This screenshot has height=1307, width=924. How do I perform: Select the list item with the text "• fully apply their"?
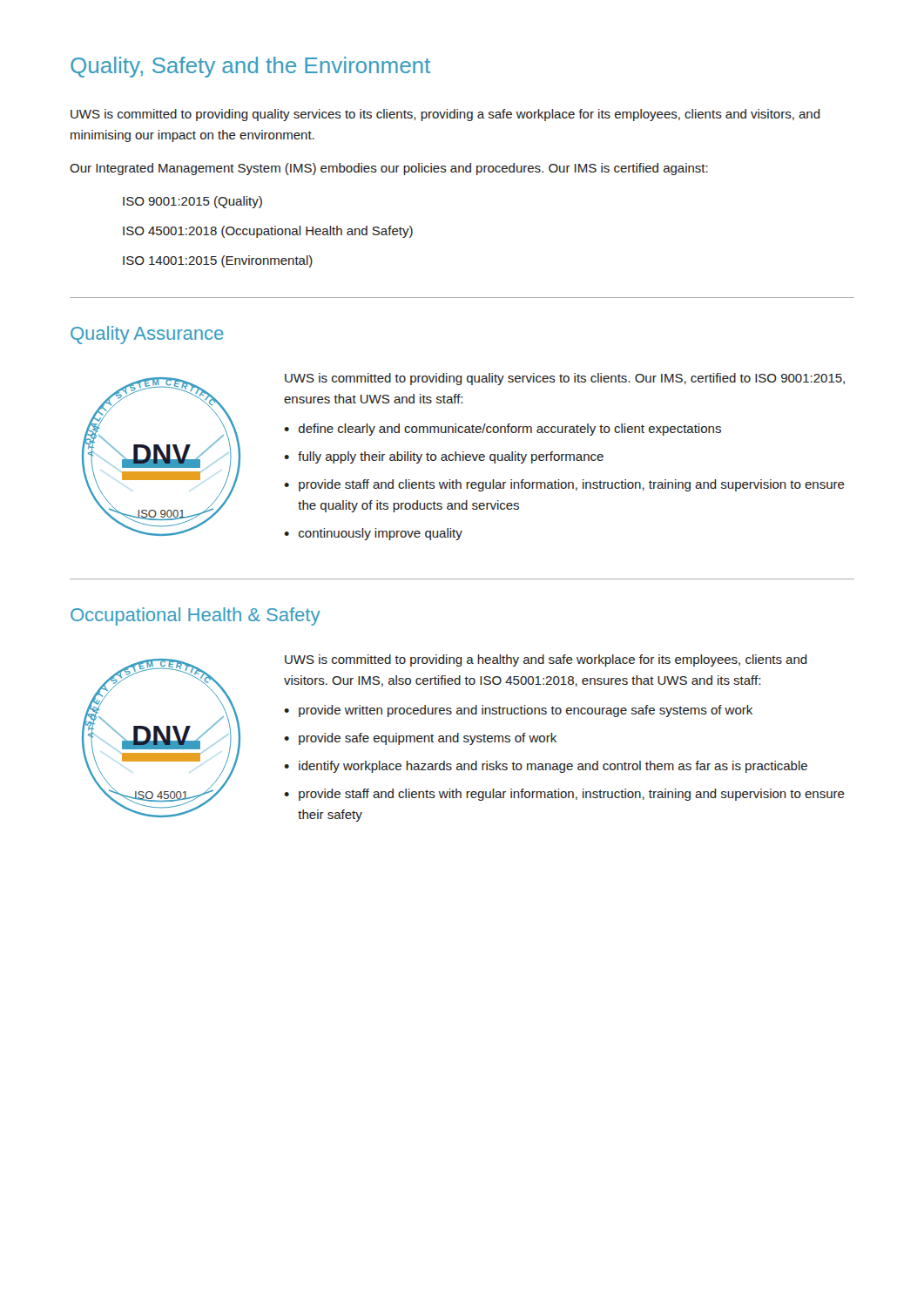(x=444, y=457)
